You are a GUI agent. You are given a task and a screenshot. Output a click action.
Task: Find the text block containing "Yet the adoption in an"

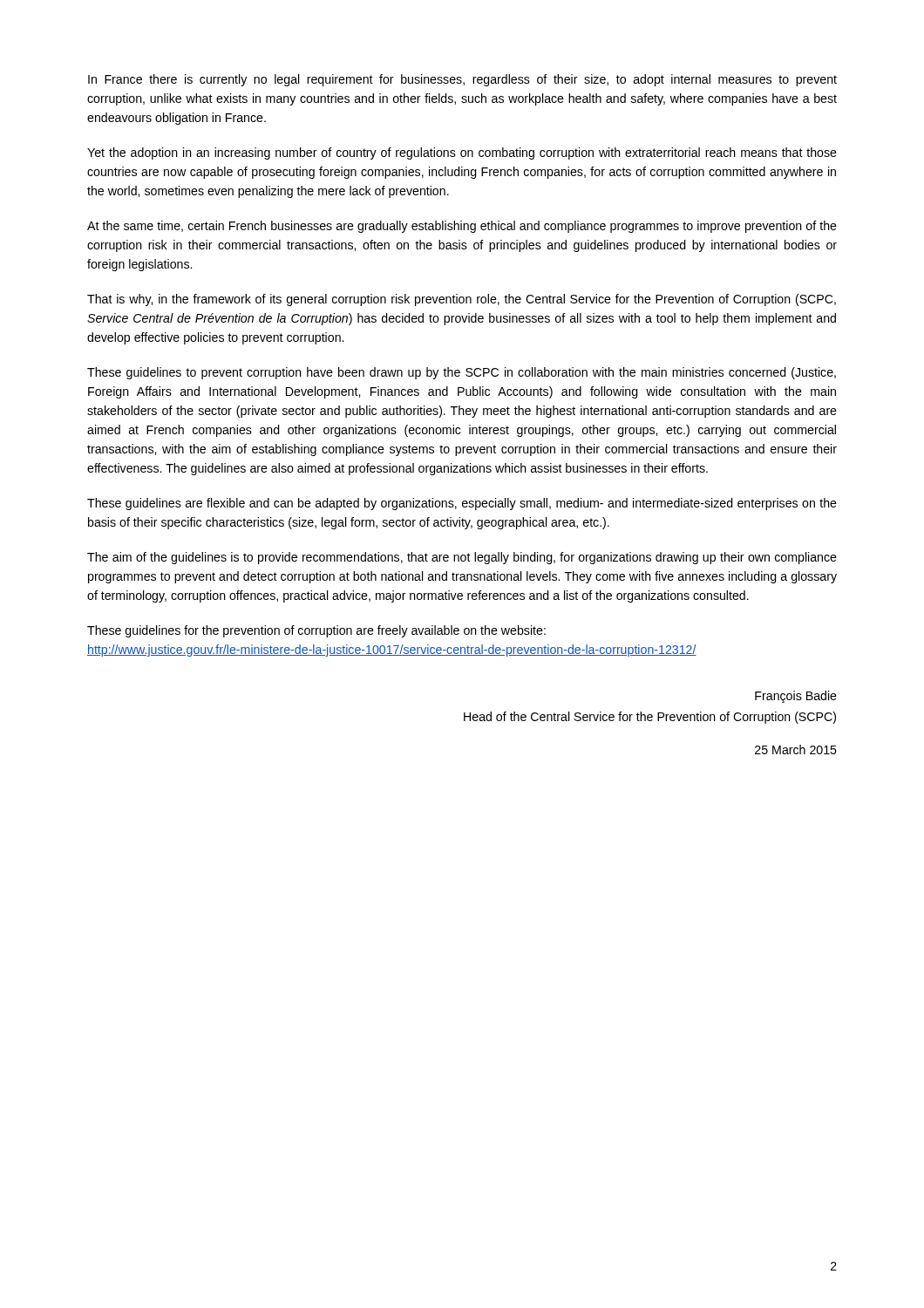pyautogui.click(x=462, y=172)
